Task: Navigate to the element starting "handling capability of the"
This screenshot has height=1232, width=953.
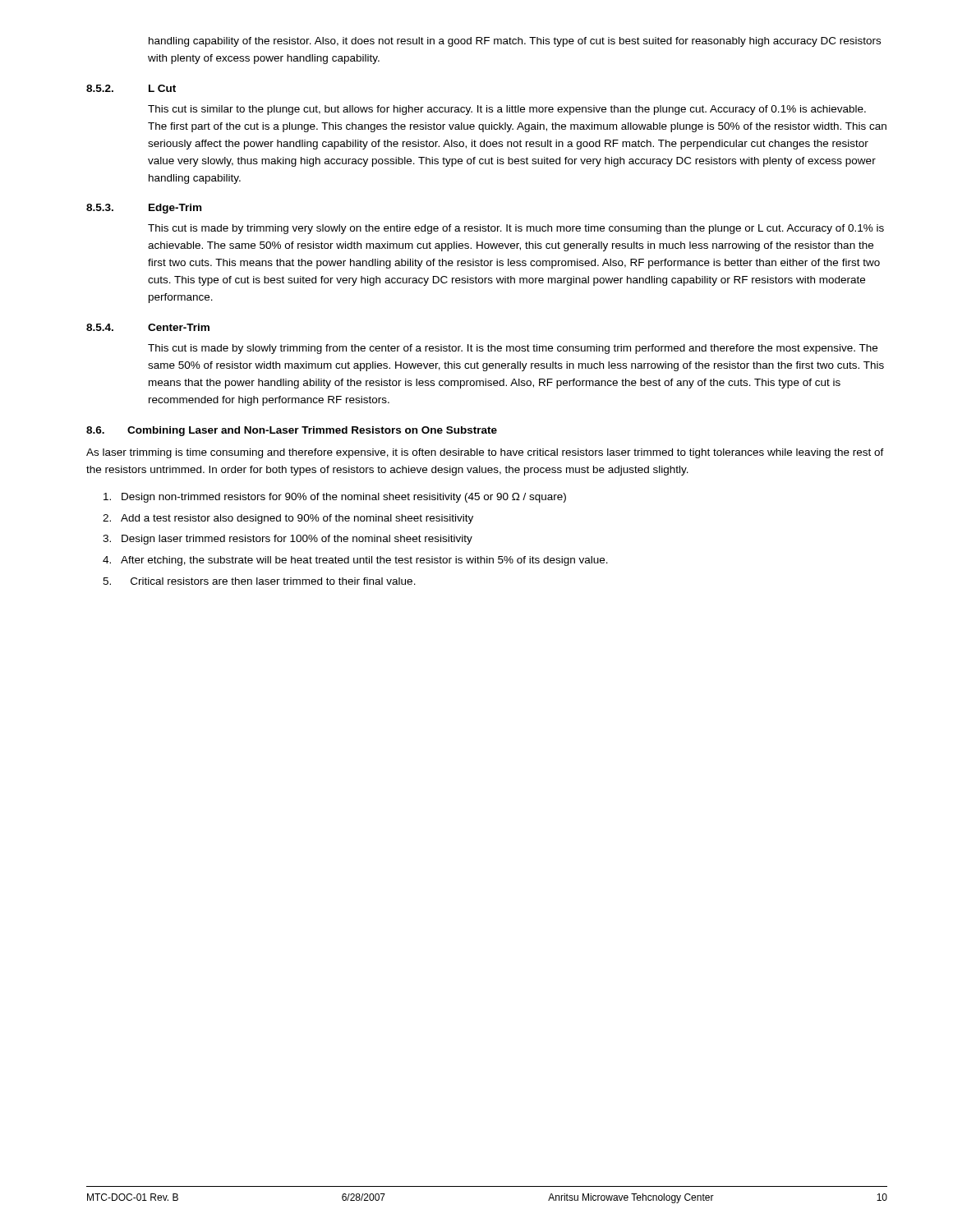Action: pos(515,49)
